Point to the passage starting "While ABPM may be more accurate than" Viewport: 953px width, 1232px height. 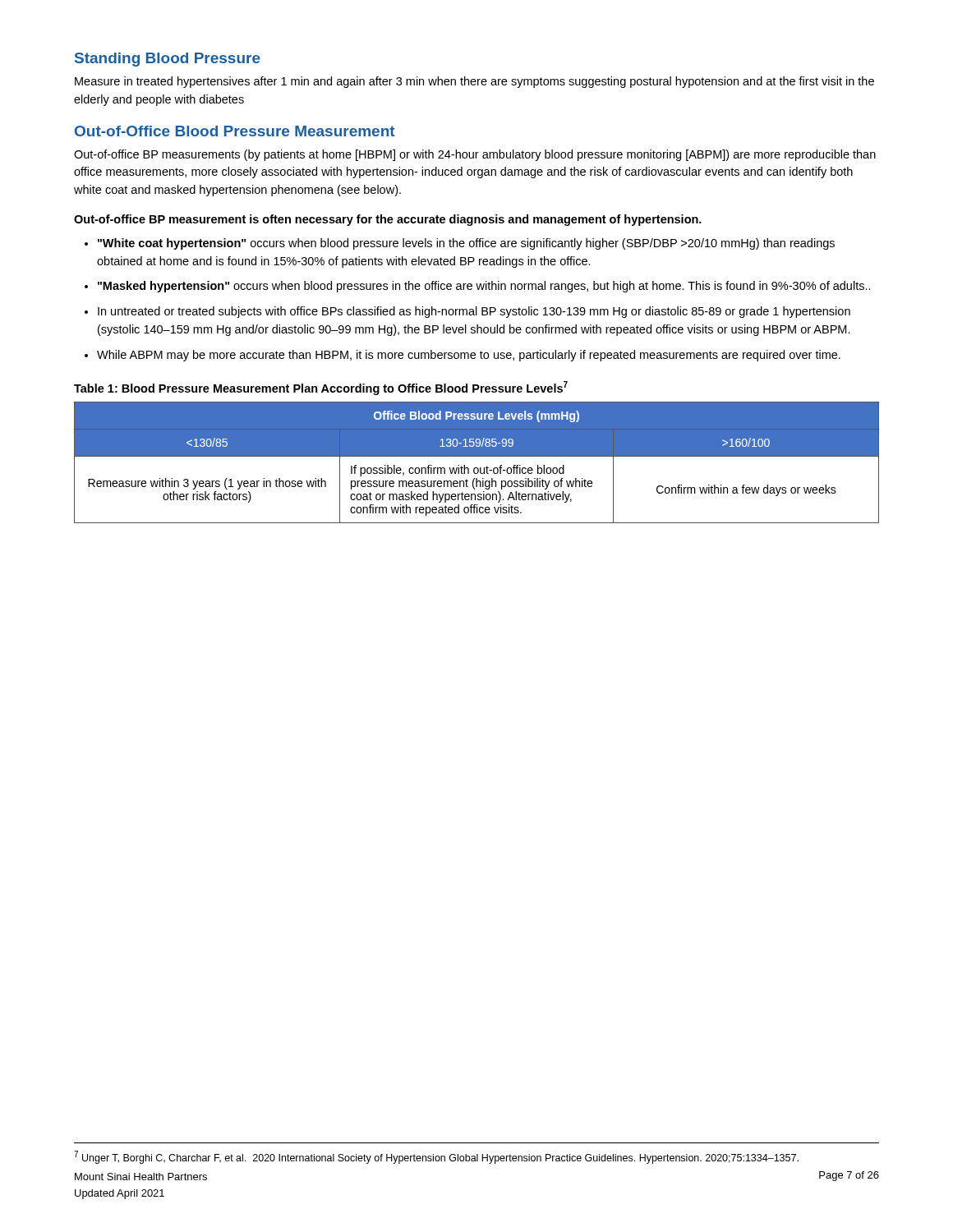pyautogui.click(x=469, y=355)
